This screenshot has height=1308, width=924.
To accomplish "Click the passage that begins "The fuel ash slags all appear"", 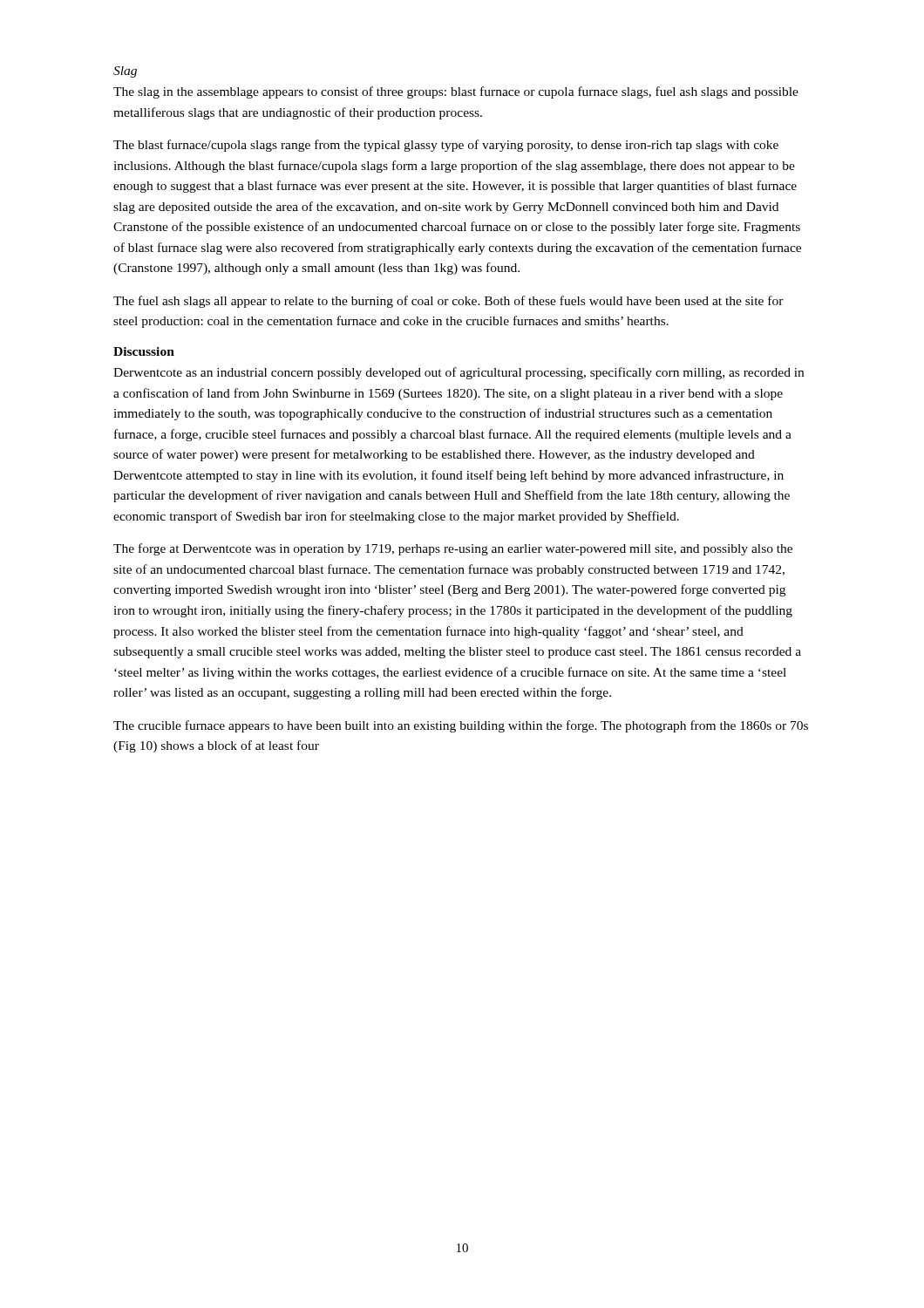I will pos(462,311).
